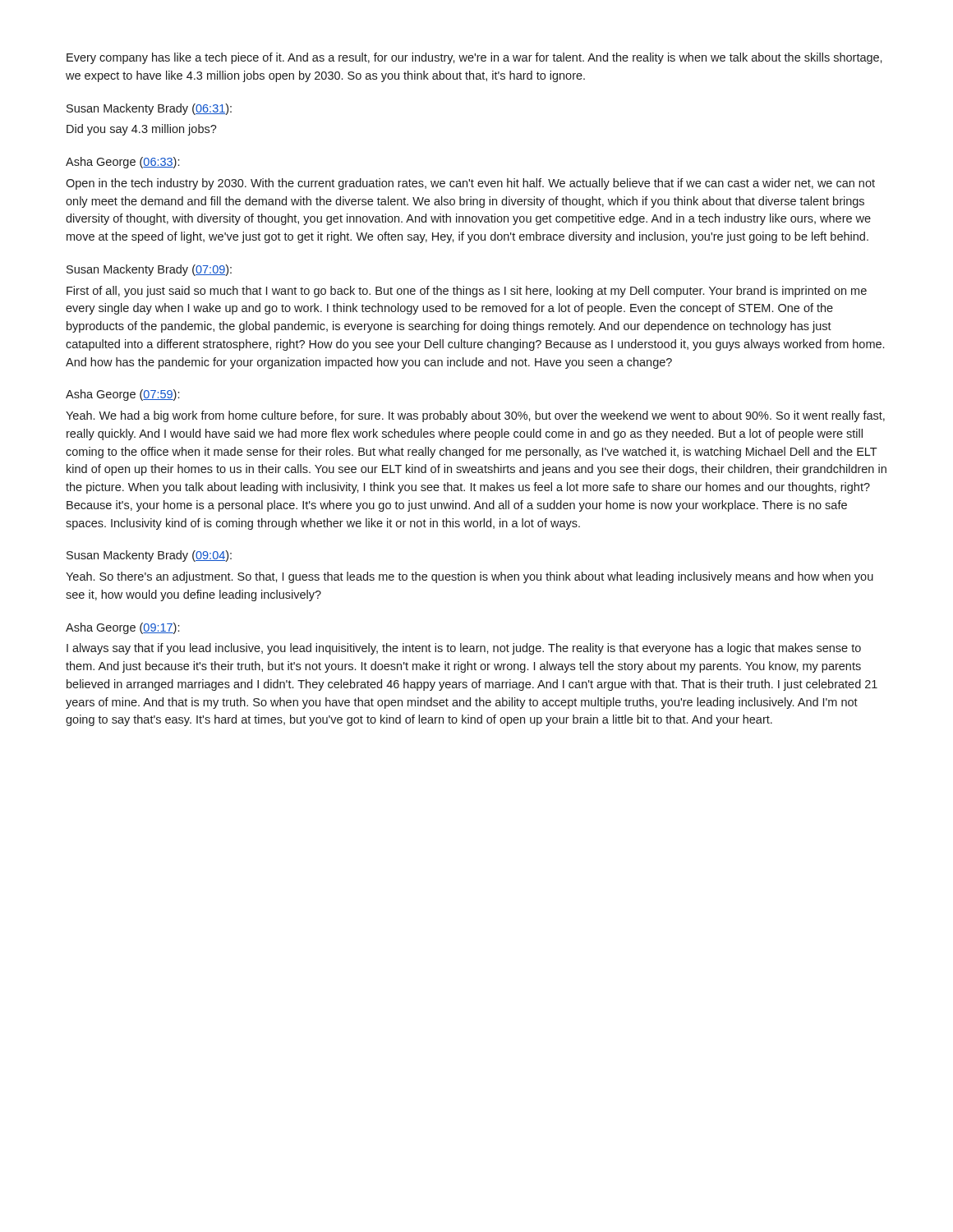Find the region starting "Asha George (07:59):"
Image resolution: width=953 pixels, height=1232 pixels.
click(x=122, y=395)
